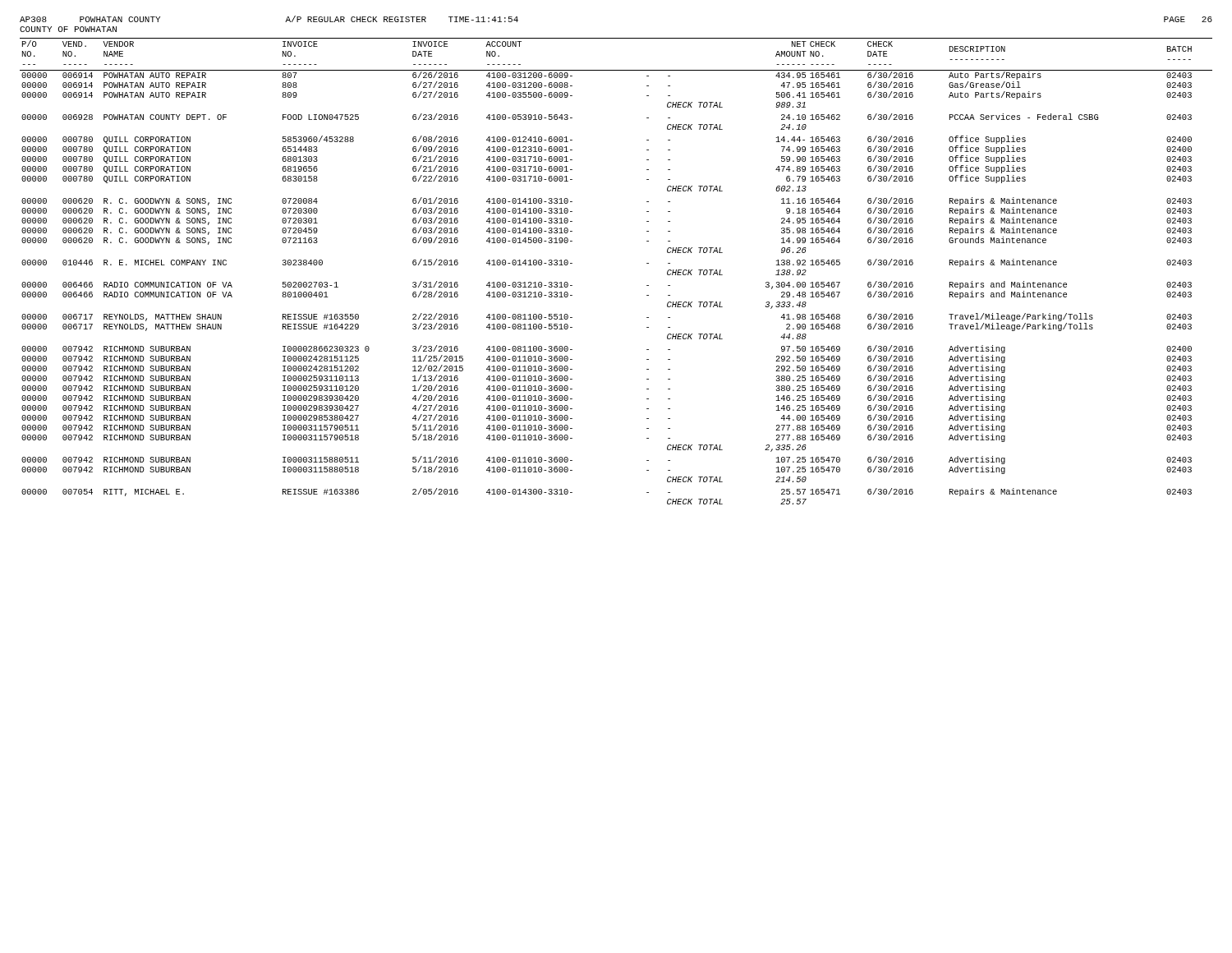
Task: Click on the table containing "CHECK TOTAL"
Action: click(x=616, y=272)
